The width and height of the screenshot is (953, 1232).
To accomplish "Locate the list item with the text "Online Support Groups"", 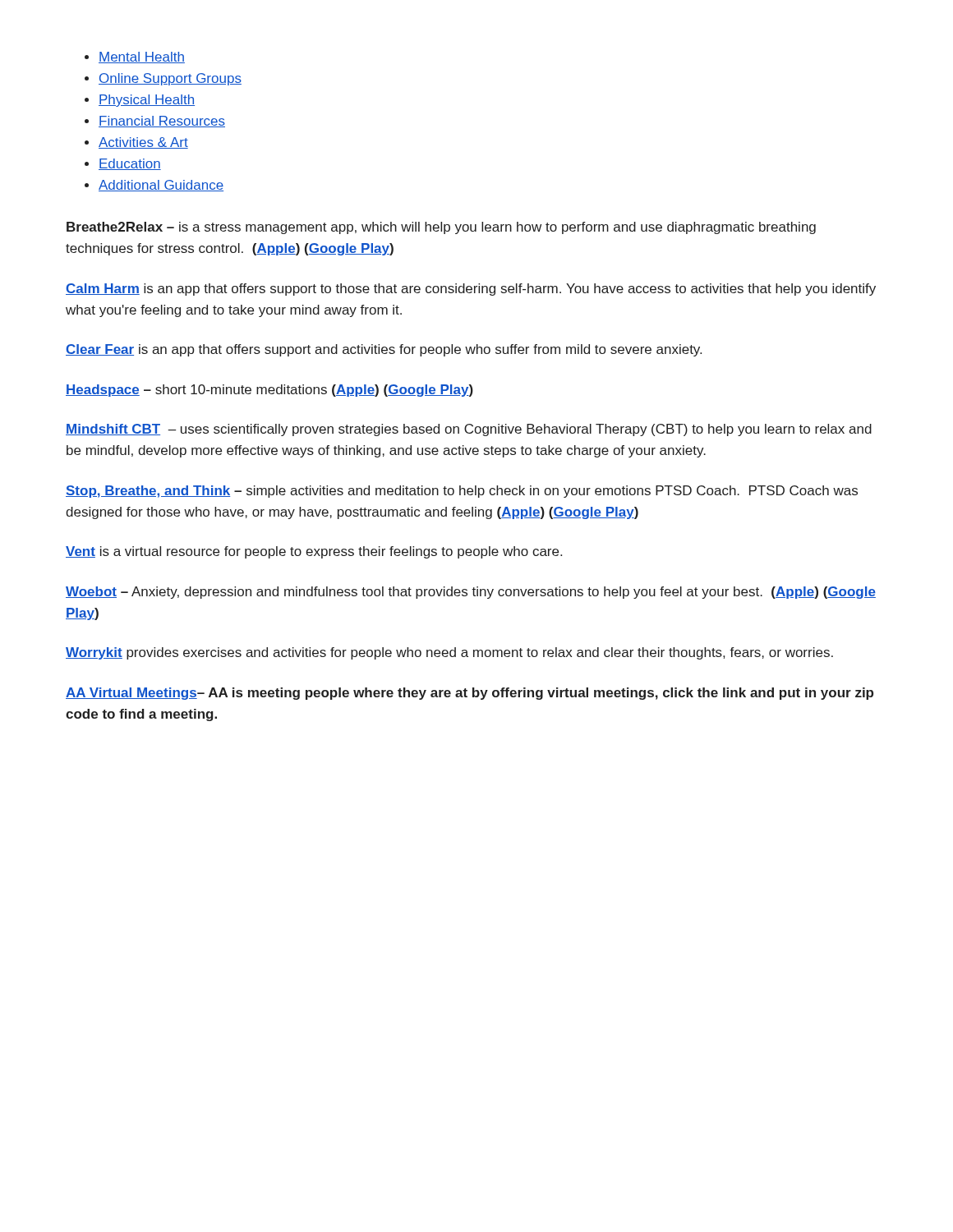I will pos(170,78).
